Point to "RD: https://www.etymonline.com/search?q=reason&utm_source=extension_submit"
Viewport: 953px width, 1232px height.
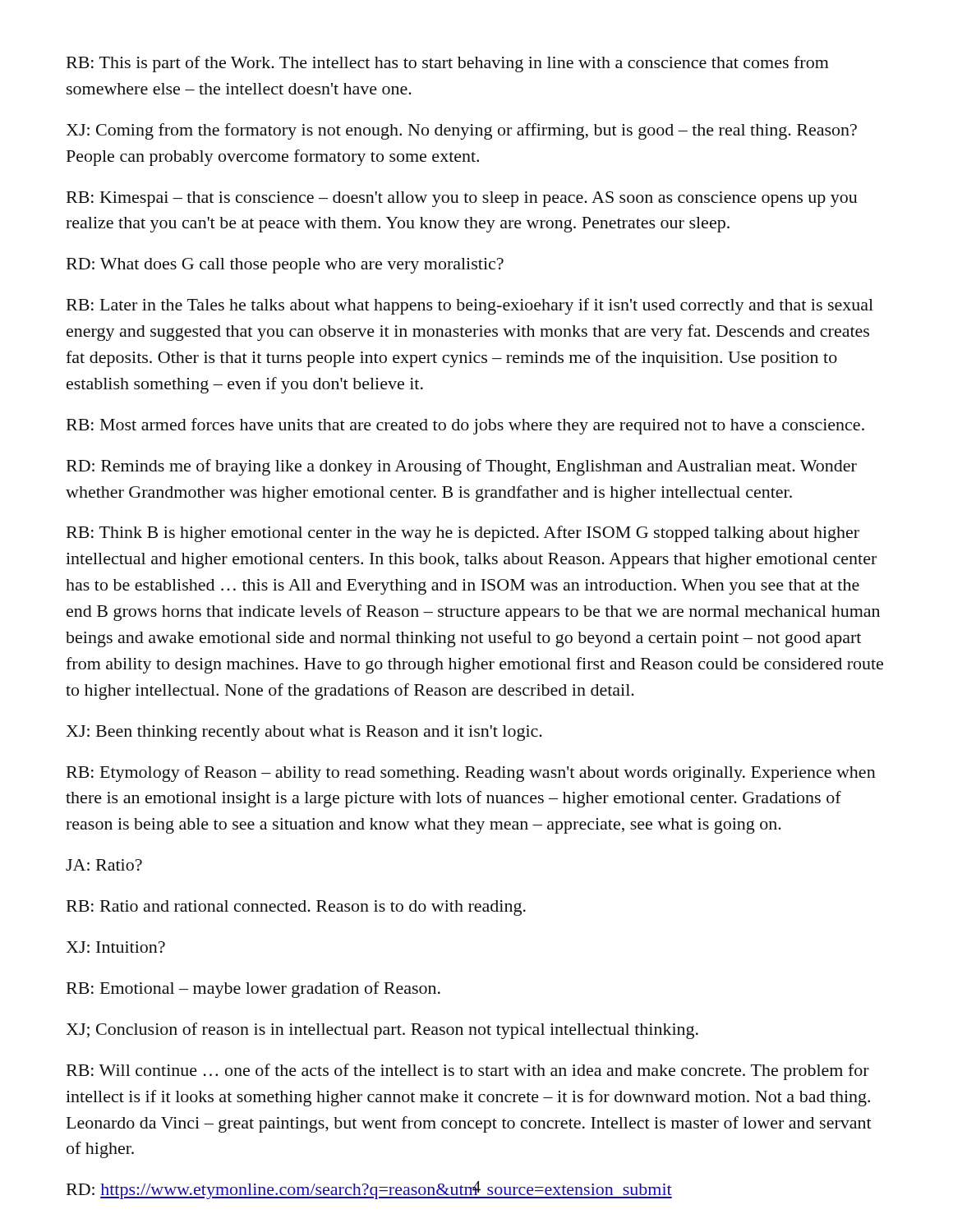(x=369, y=1189)
